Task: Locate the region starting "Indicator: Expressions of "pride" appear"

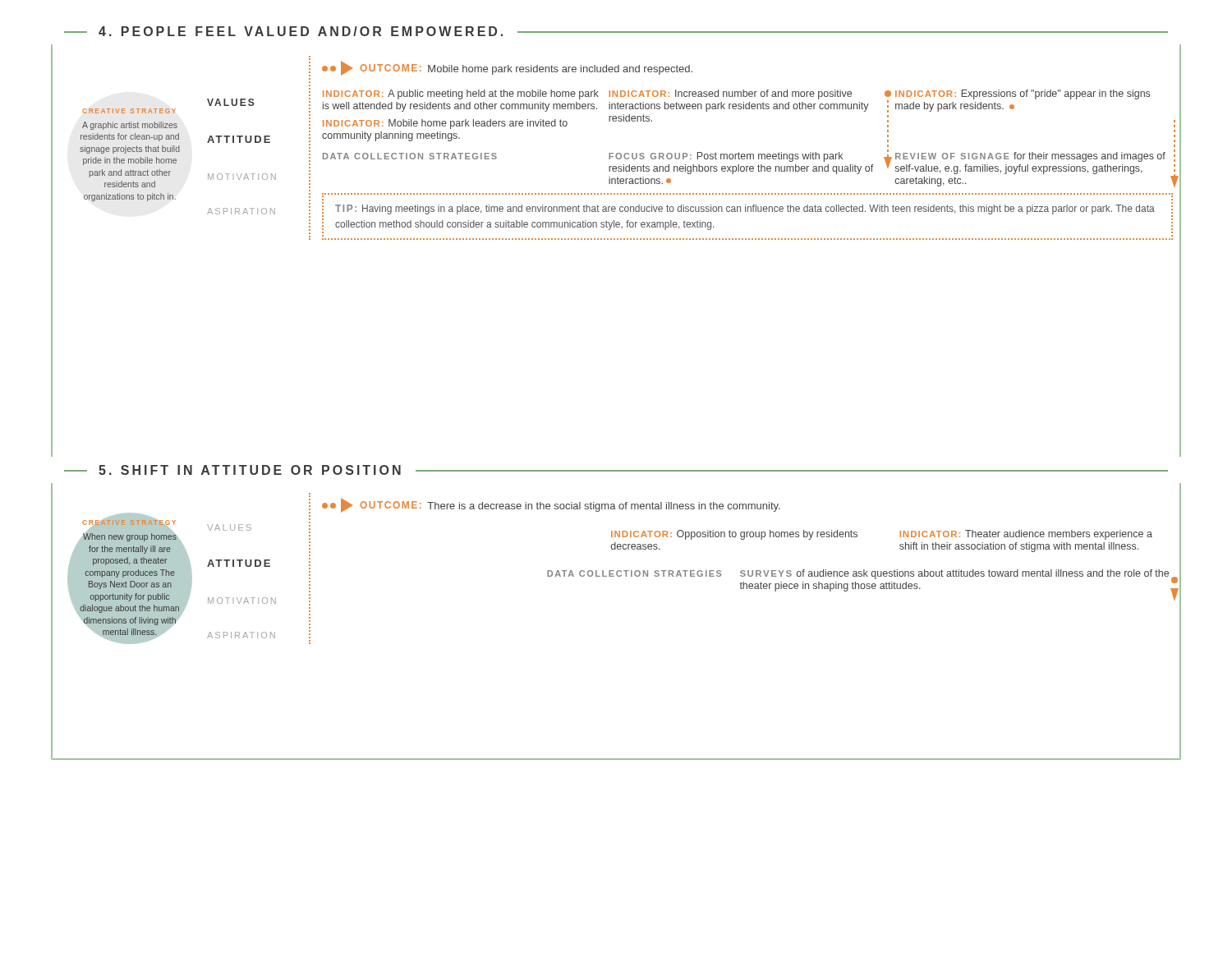Action: click(x=1023, y=94)
